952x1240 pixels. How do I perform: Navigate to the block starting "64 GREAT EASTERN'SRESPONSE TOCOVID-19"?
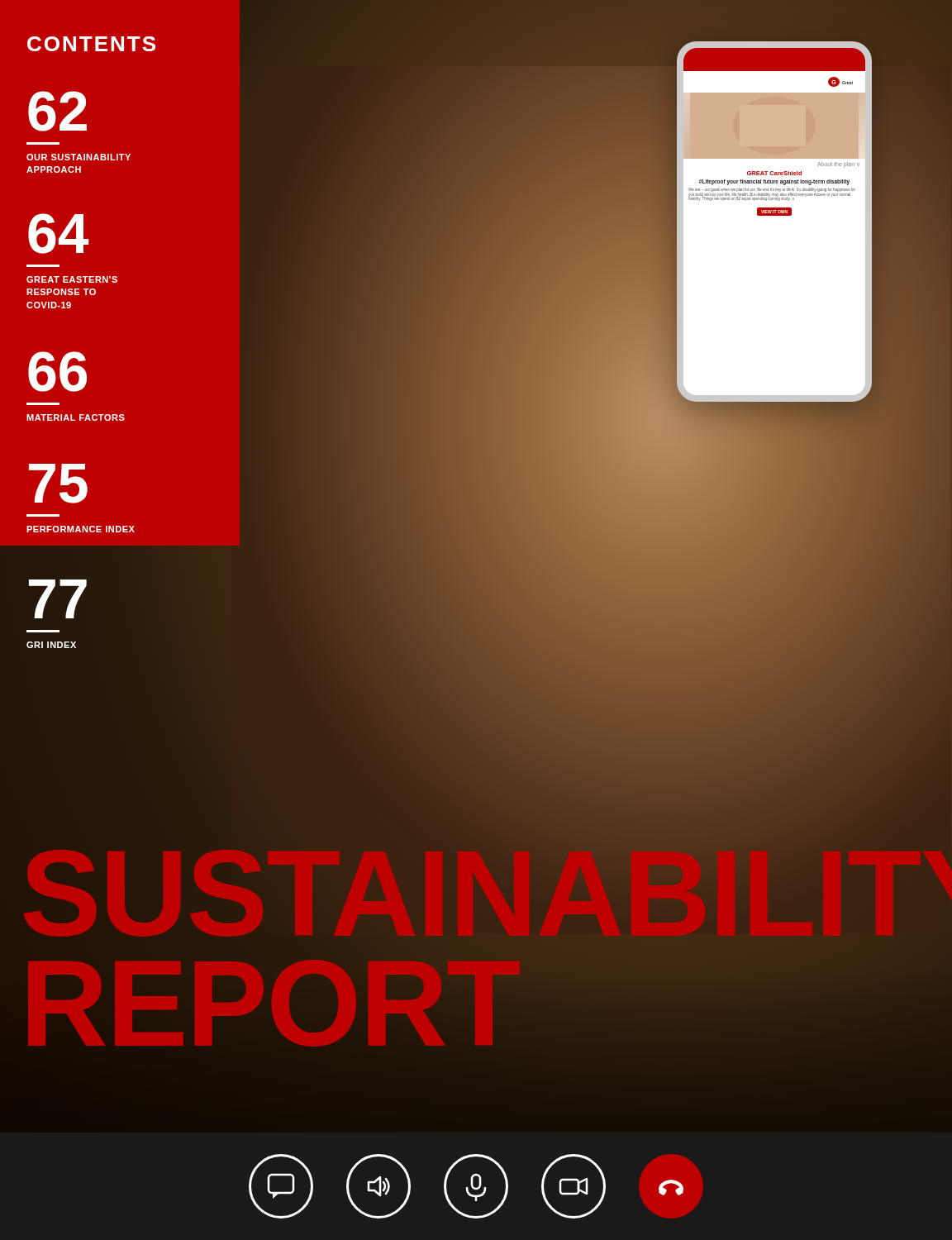[72, 258]
